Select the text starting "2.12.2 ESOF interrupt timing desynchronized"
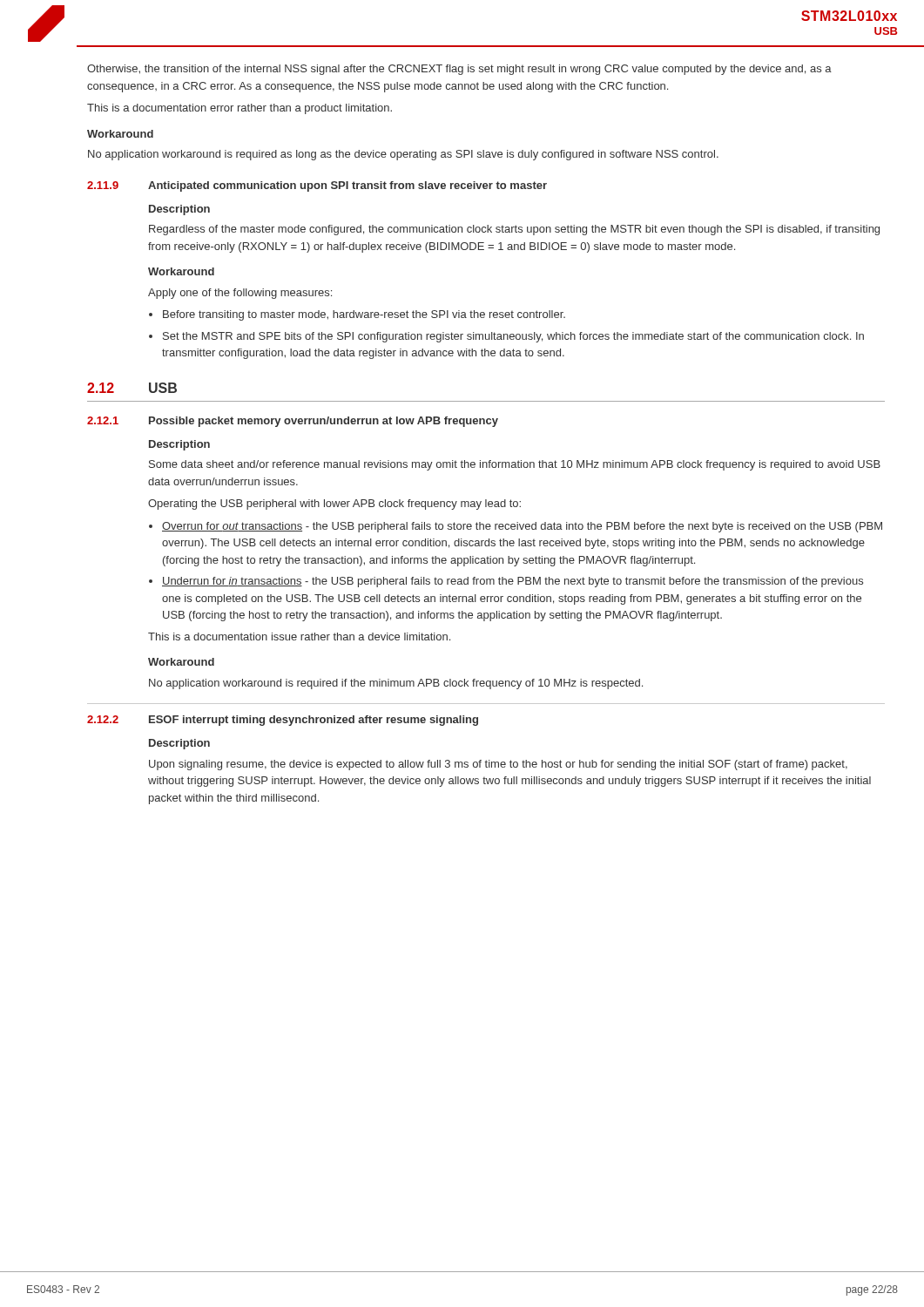Image resolution: width=924 pixels, height=1307 pixels. [486, 719]
